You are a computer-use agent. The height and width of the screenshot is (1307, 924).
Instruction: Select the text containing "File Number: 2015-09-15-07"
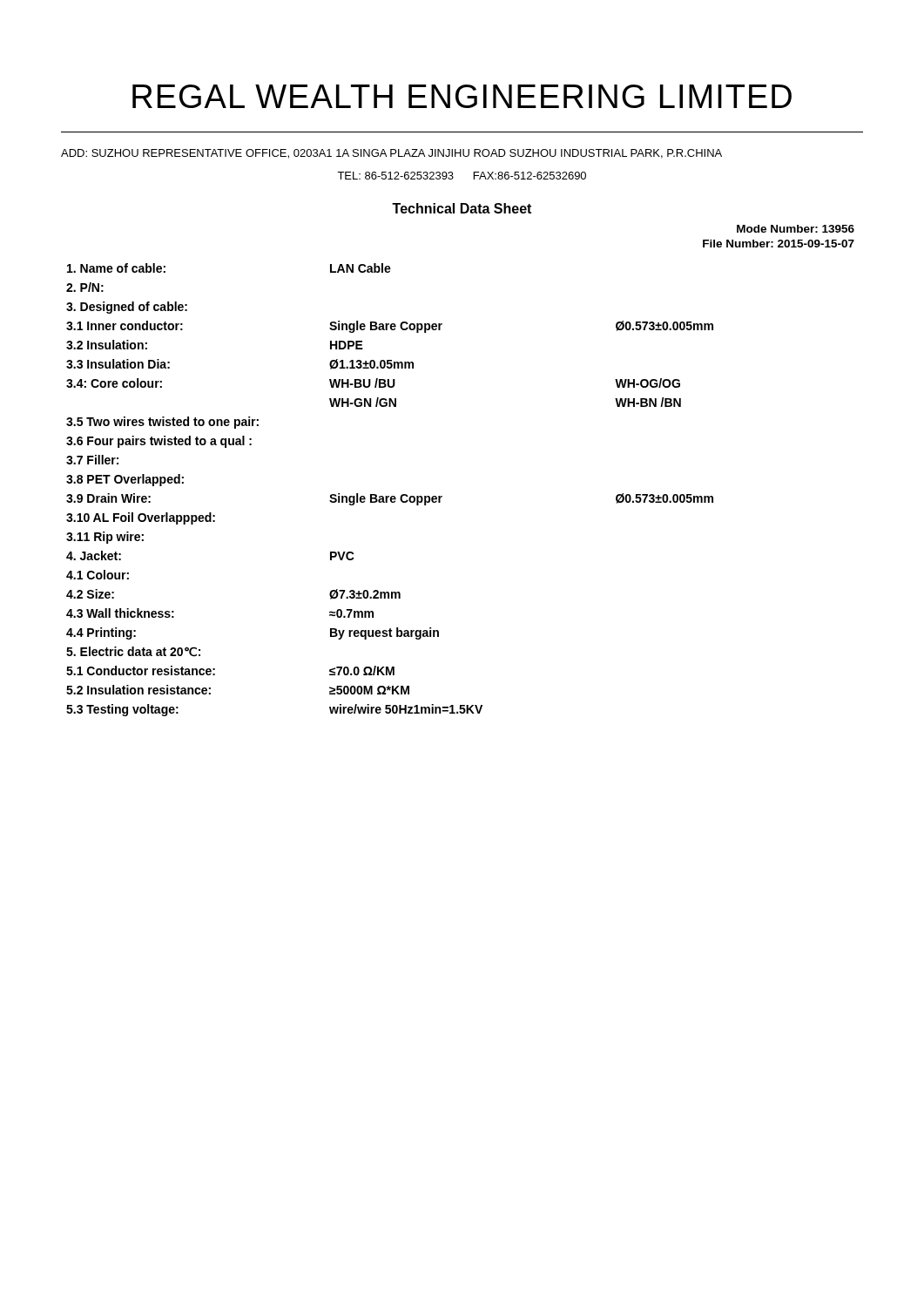pos(778,243)
